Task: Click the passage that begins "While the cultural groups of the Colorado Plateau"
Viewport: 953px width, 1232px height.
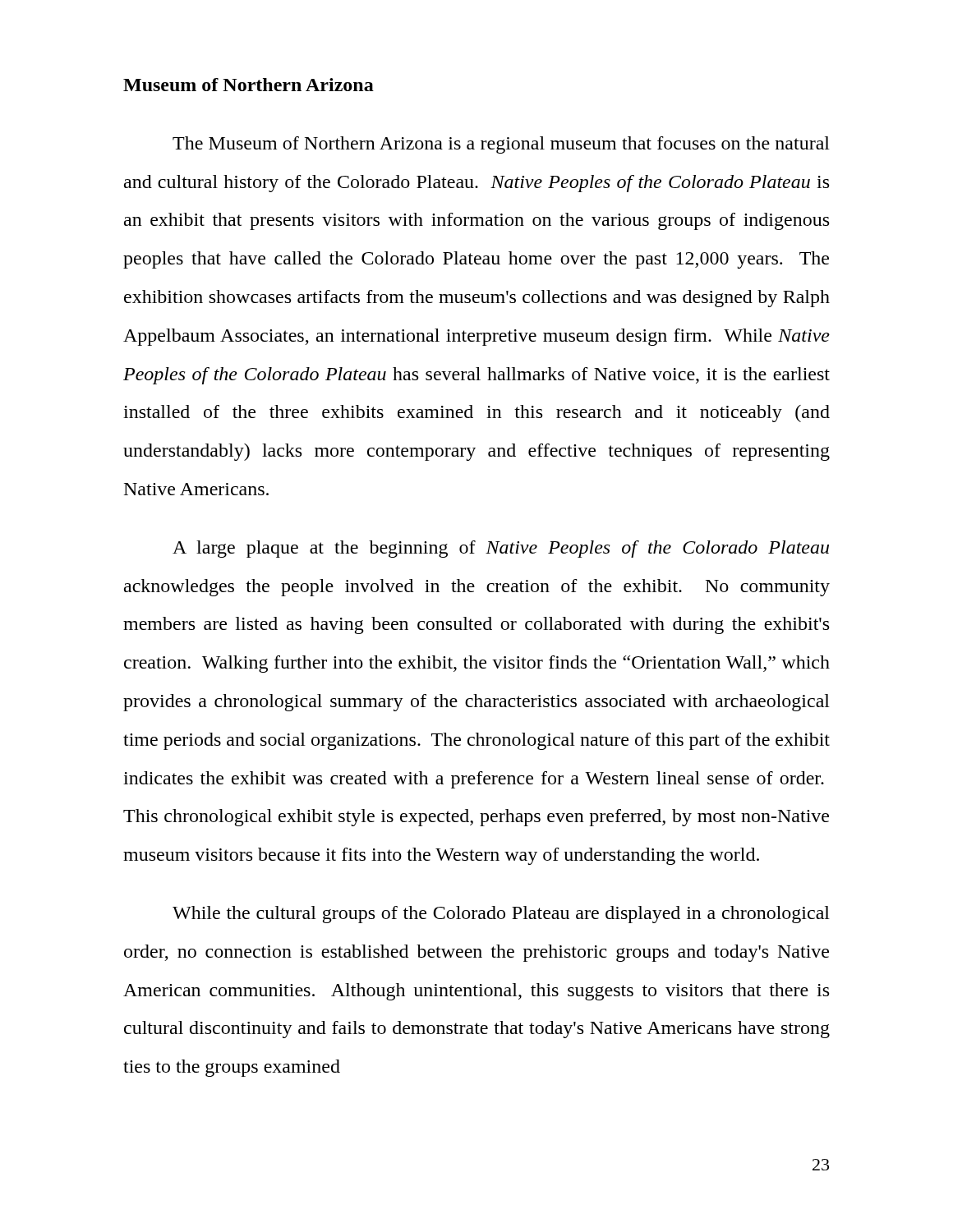Action: point(476,989)
